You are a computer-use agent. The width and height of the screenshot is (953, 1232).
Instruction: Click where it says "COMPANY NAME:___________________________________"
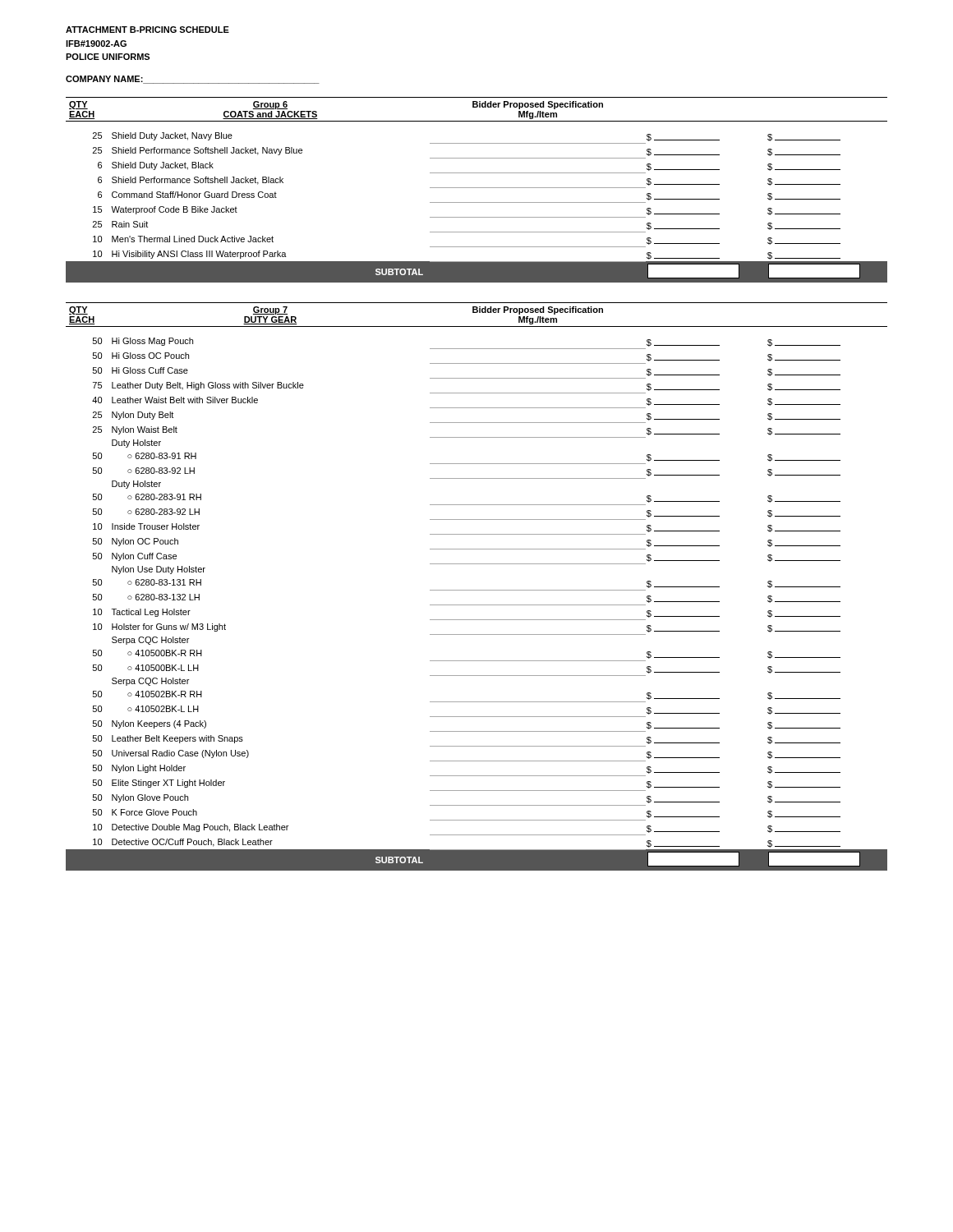pyautogui.click(x=192, y=79)
